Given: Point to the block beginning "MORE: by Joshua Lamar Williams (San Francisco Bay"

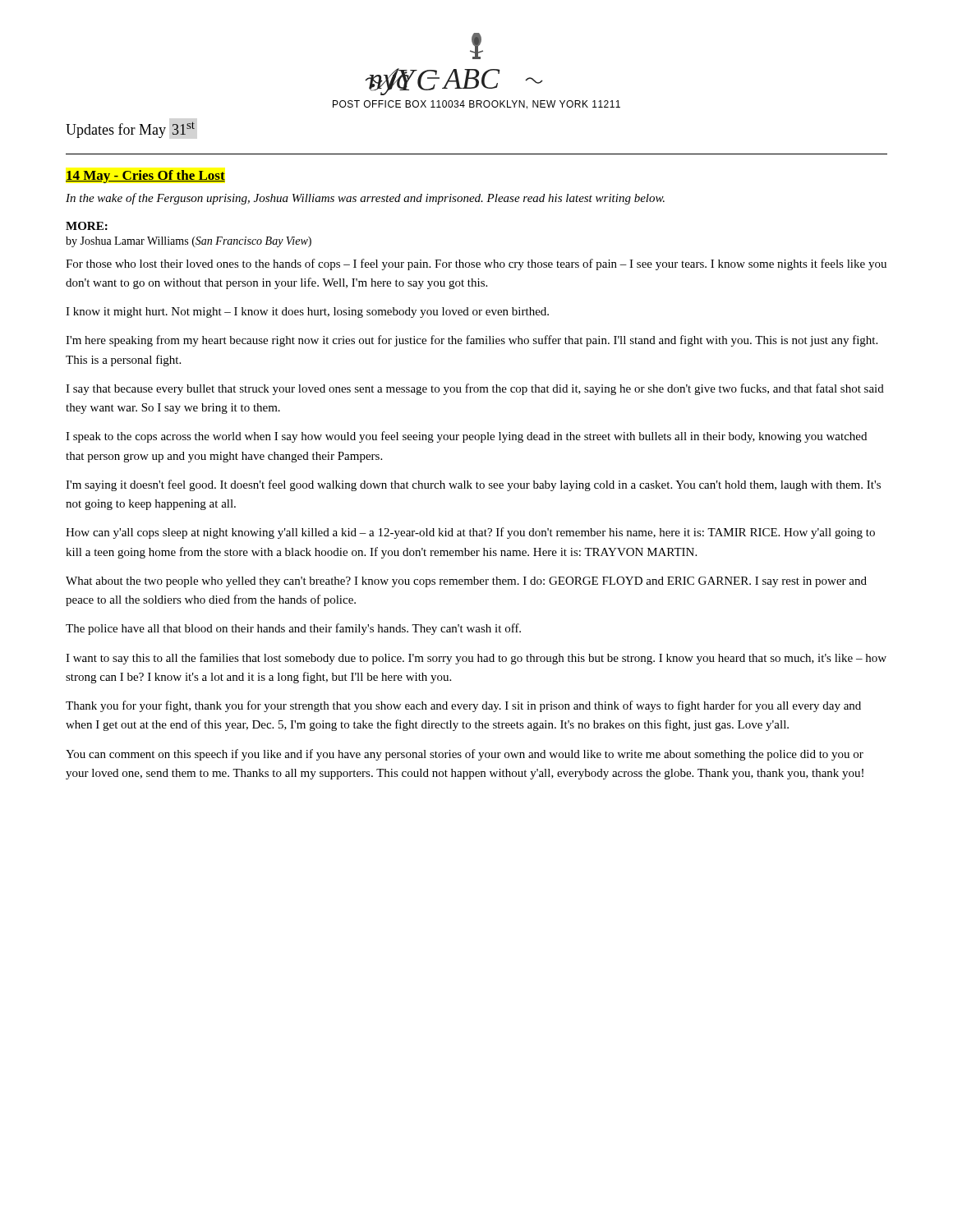Looking at the screenshot, I should [476, 256].
